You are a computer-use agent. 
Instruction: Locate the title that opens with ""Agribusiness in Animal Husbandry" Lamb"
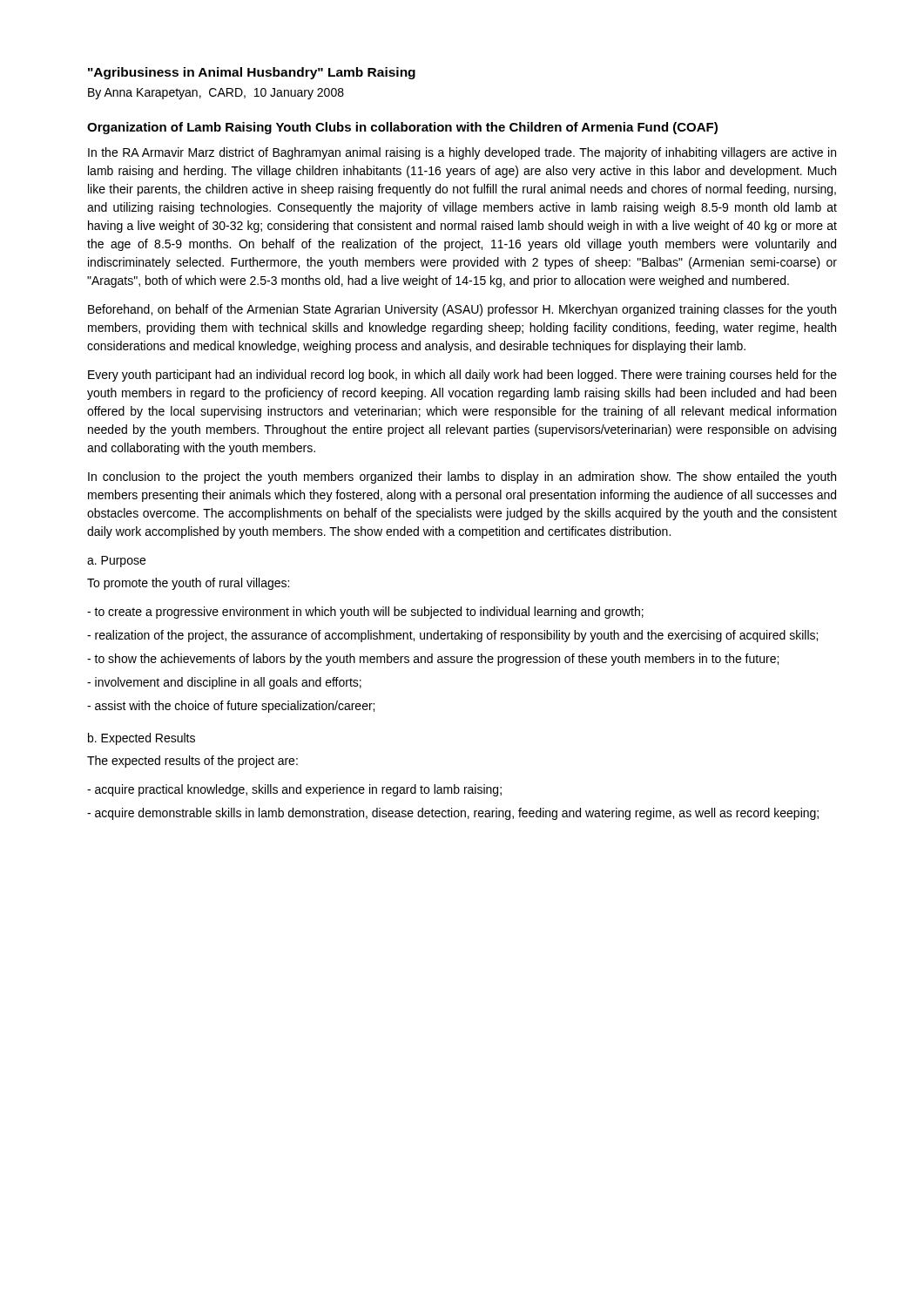[x=252, y=73]
